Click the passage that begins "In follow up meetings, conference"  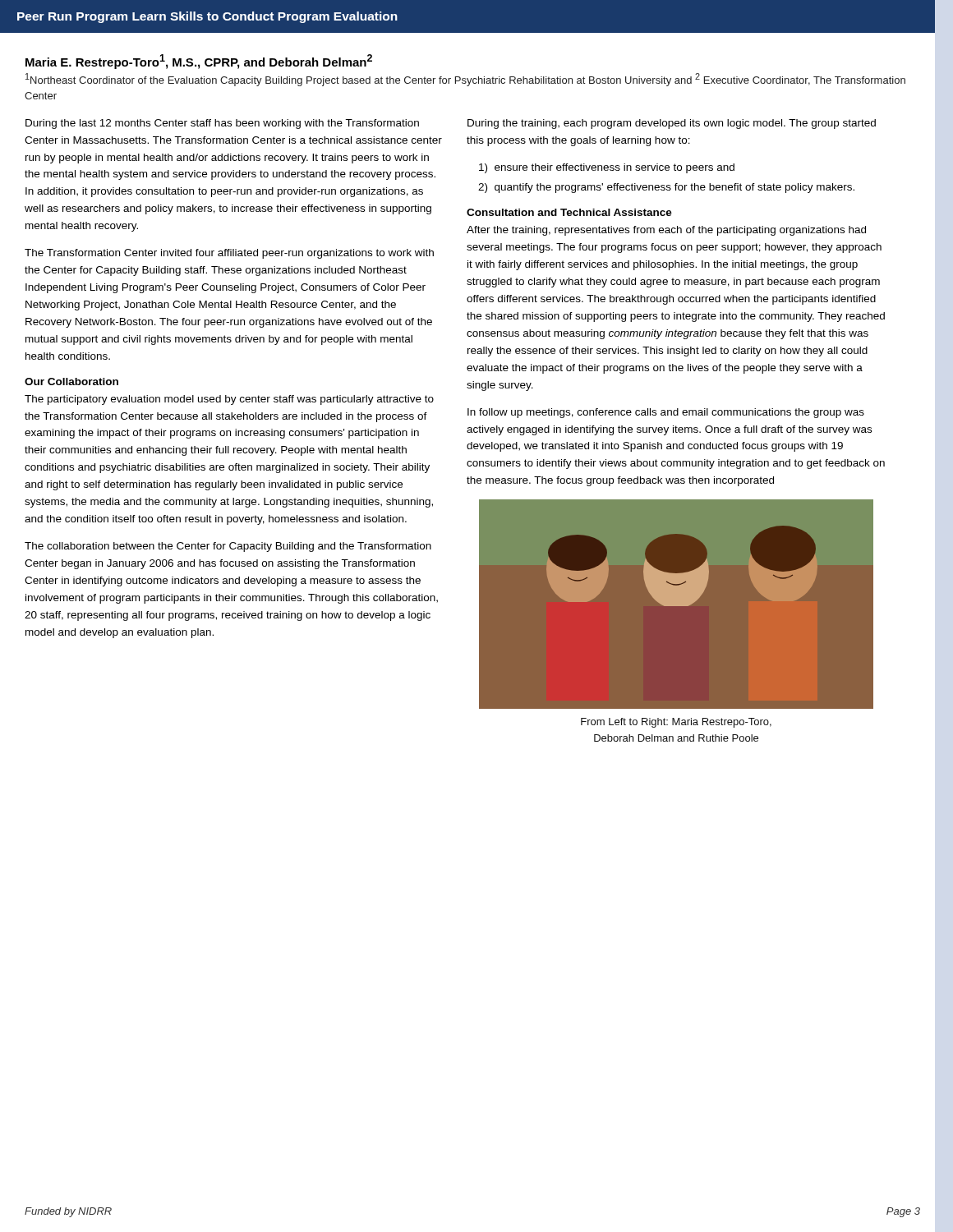point(676,446)
